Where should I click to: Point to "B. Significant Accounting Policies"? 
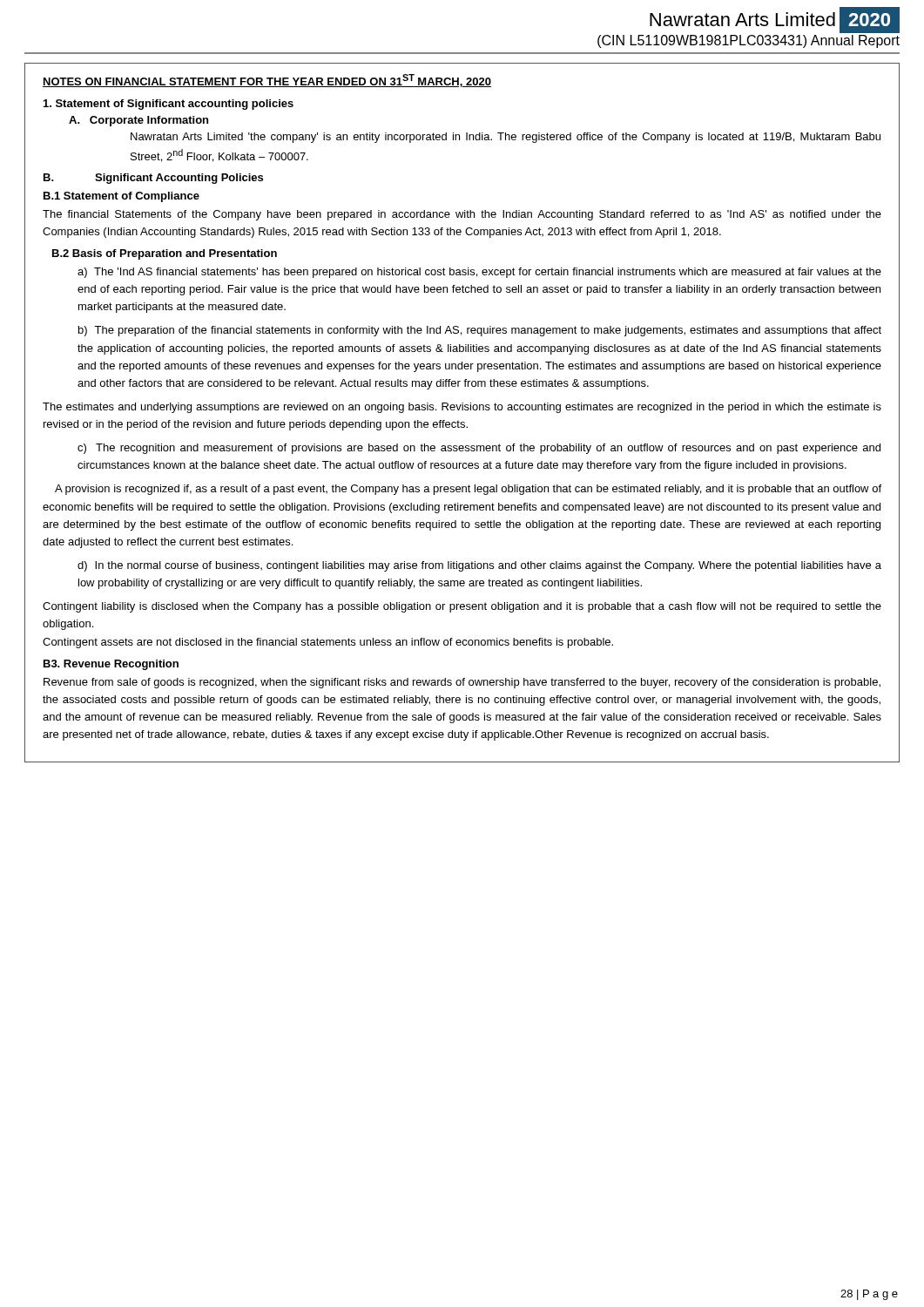point(153,177)
